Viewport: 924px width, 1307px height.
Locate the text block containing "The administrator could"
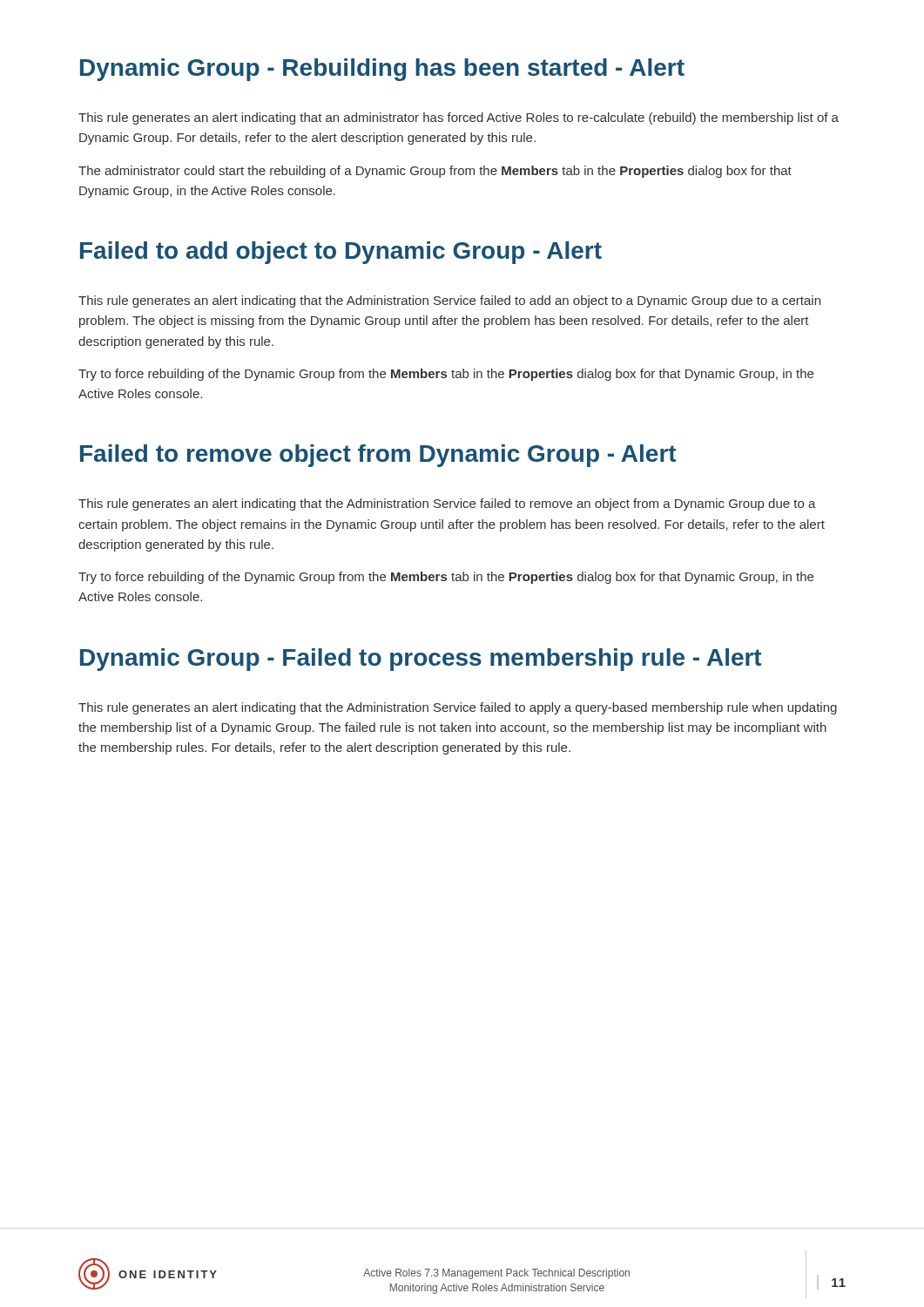(x=435, y=180)
